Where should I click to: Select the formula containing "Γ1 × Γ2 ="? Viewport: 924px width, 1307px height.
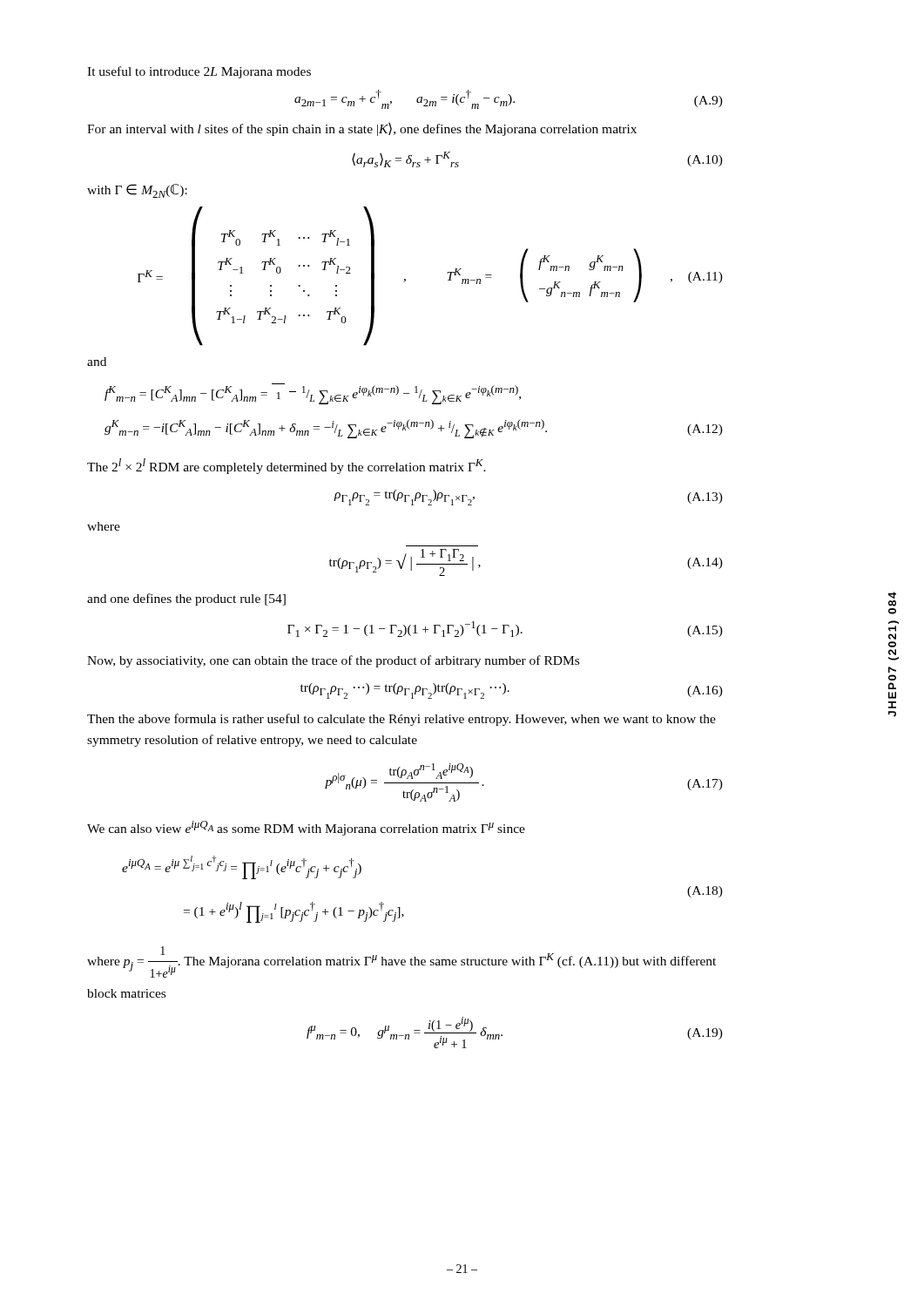point(505,629)
